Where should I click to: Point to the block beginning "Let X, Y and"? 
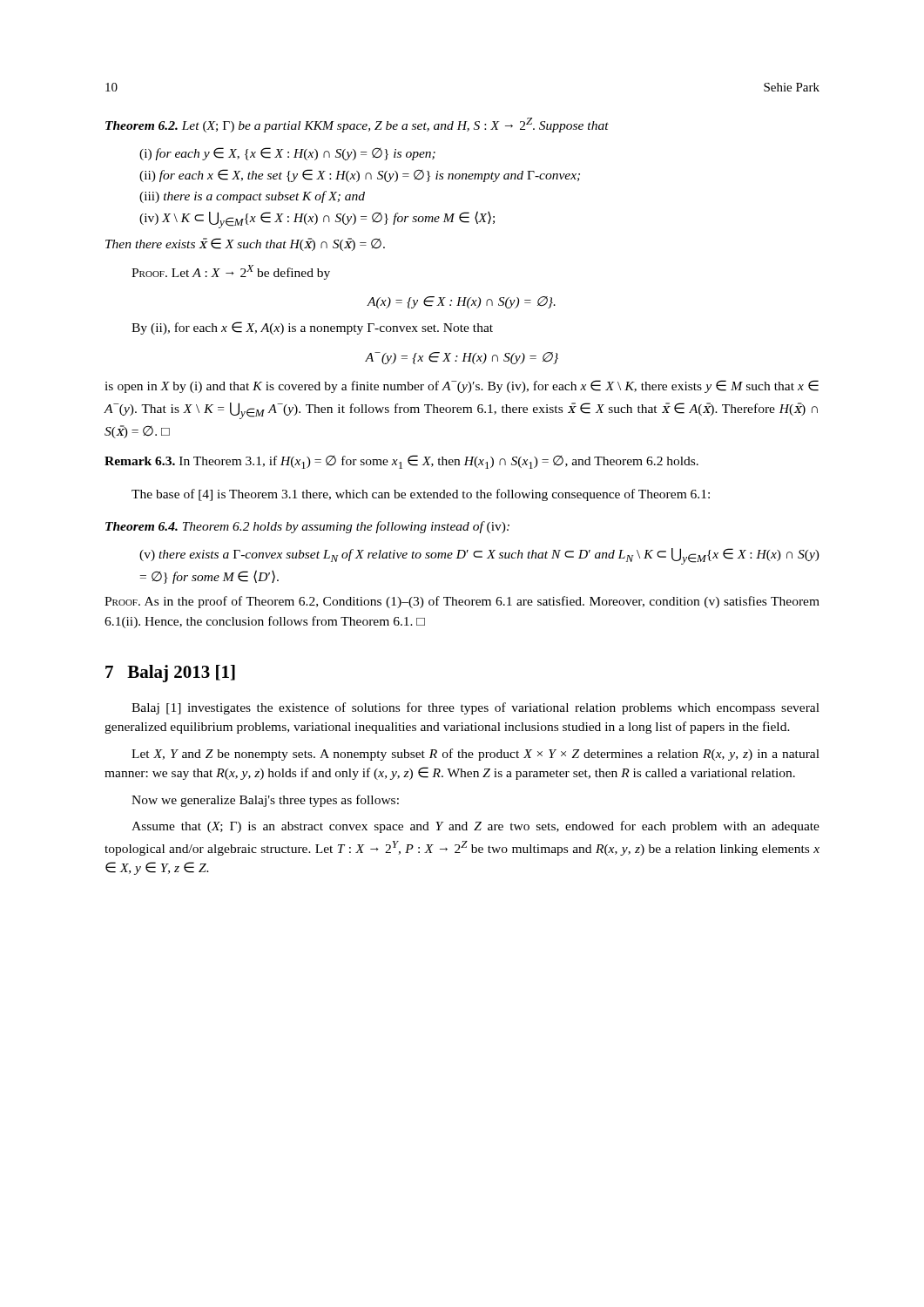[462, 763]
